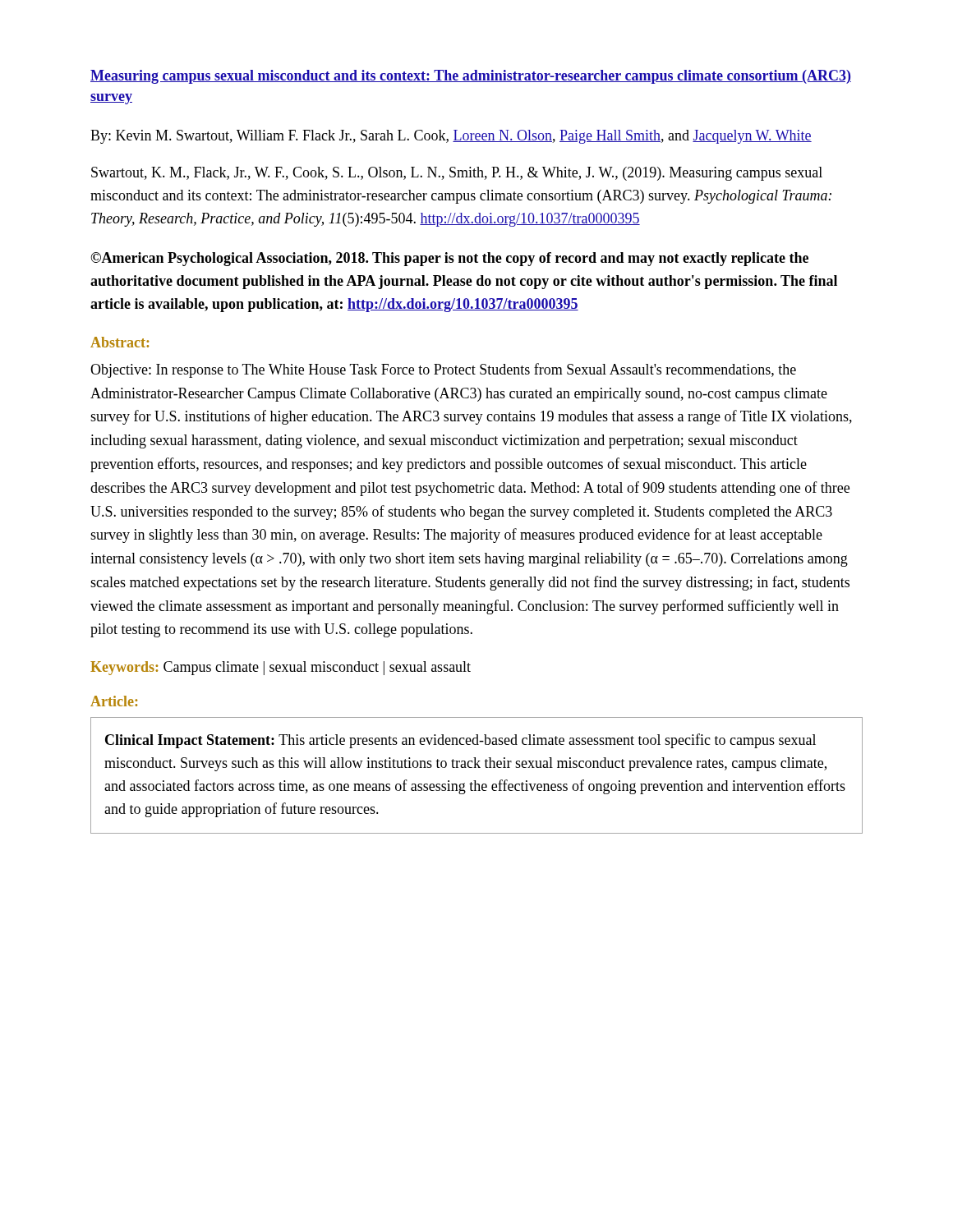This screenshot has width=953, height=1232.
Task: Find the text block containing "Clinical Impact Statement: This"
Action: pos(475,775)
